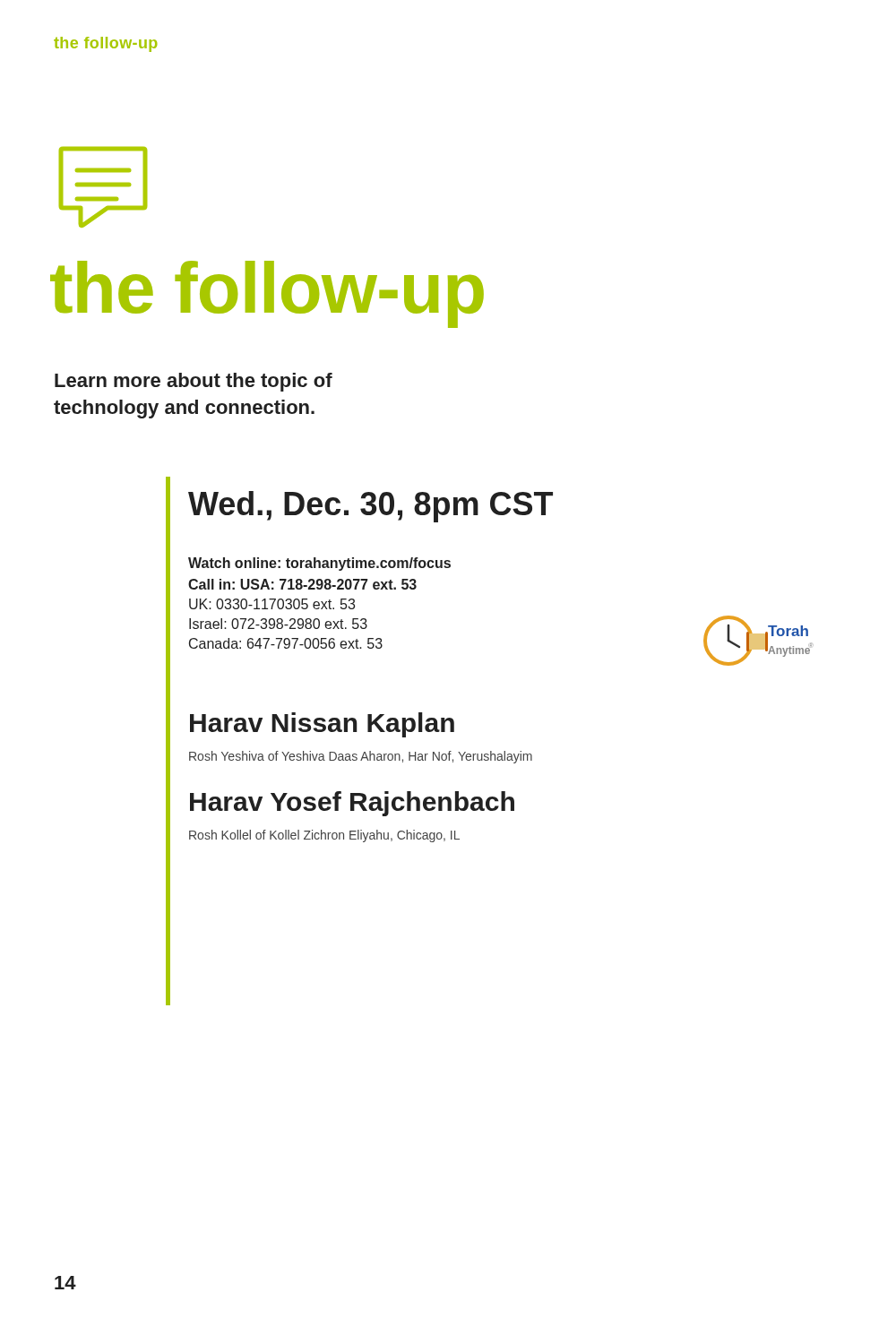
Task: Point to the block beginning "Rosh Yeshiva of Yeshiva Daas Aharon,"
Action: 360,756
